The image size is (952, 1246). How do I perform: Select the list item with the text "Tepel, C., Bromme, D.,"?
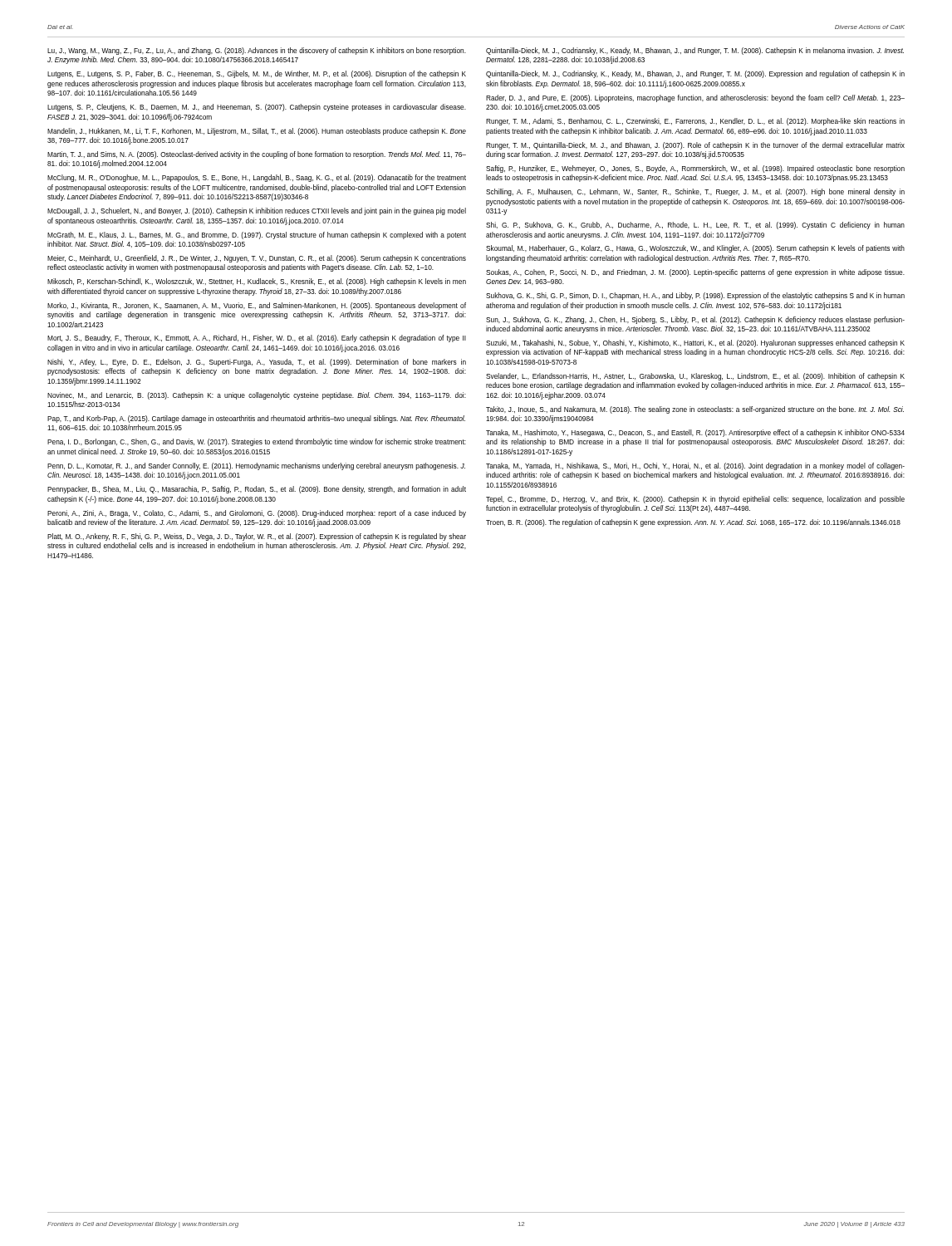click(x=695, y=504)
